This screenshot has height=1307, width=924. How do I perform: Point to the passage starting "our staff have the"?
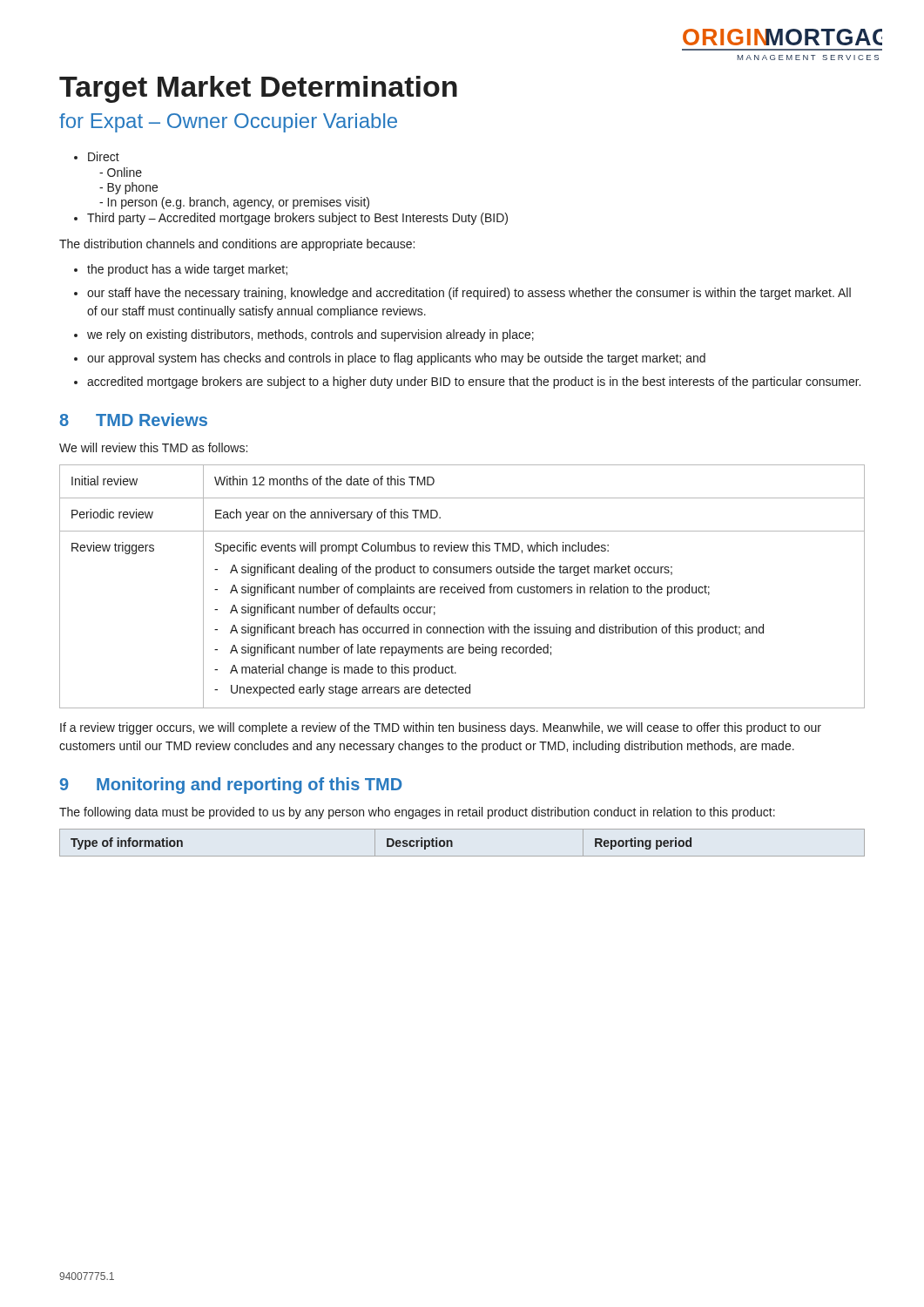click(x=476, y=302)
